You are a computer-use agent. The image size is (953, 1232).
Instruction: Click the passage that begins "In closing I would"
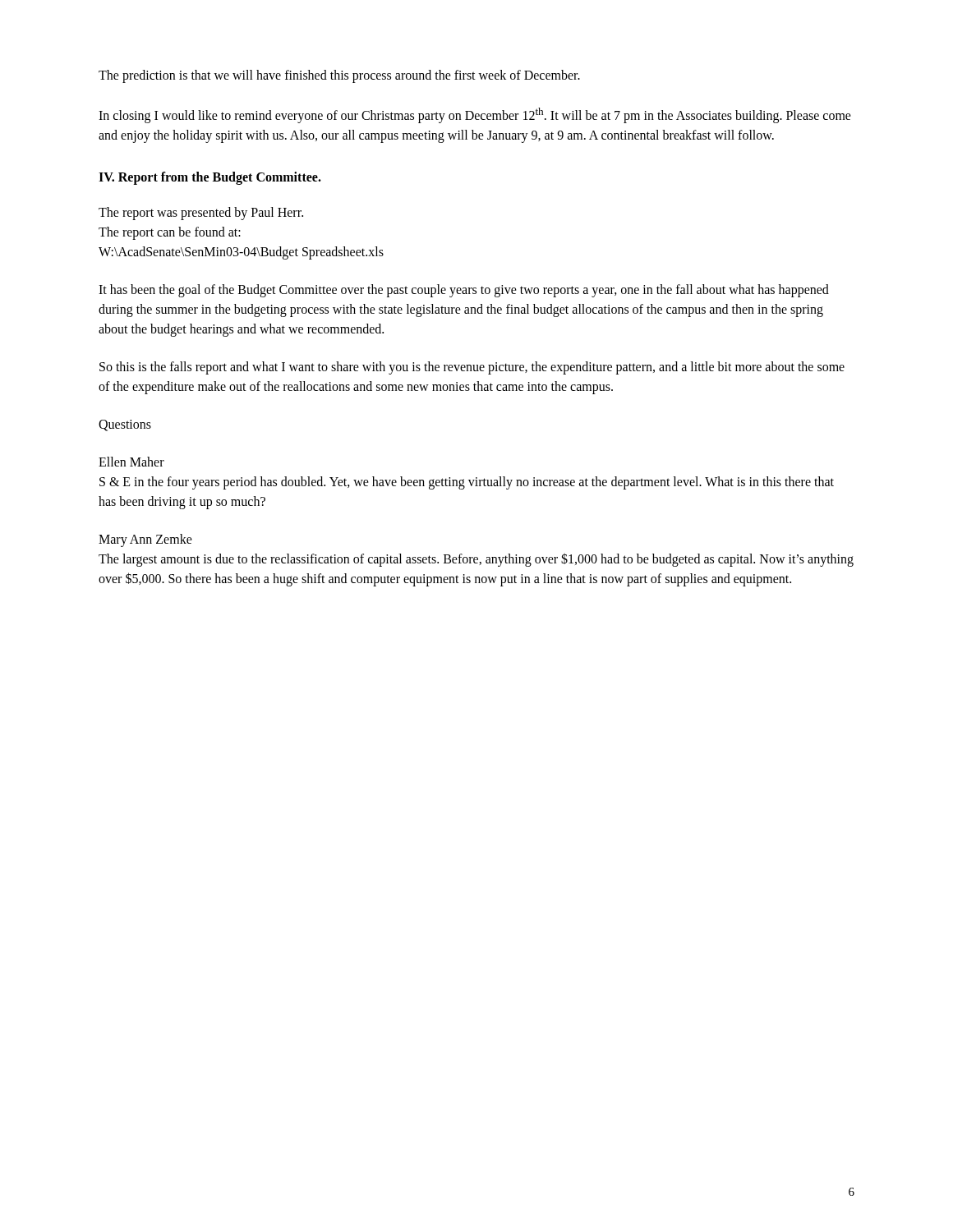pyautogui.click(x=475, y=124)
